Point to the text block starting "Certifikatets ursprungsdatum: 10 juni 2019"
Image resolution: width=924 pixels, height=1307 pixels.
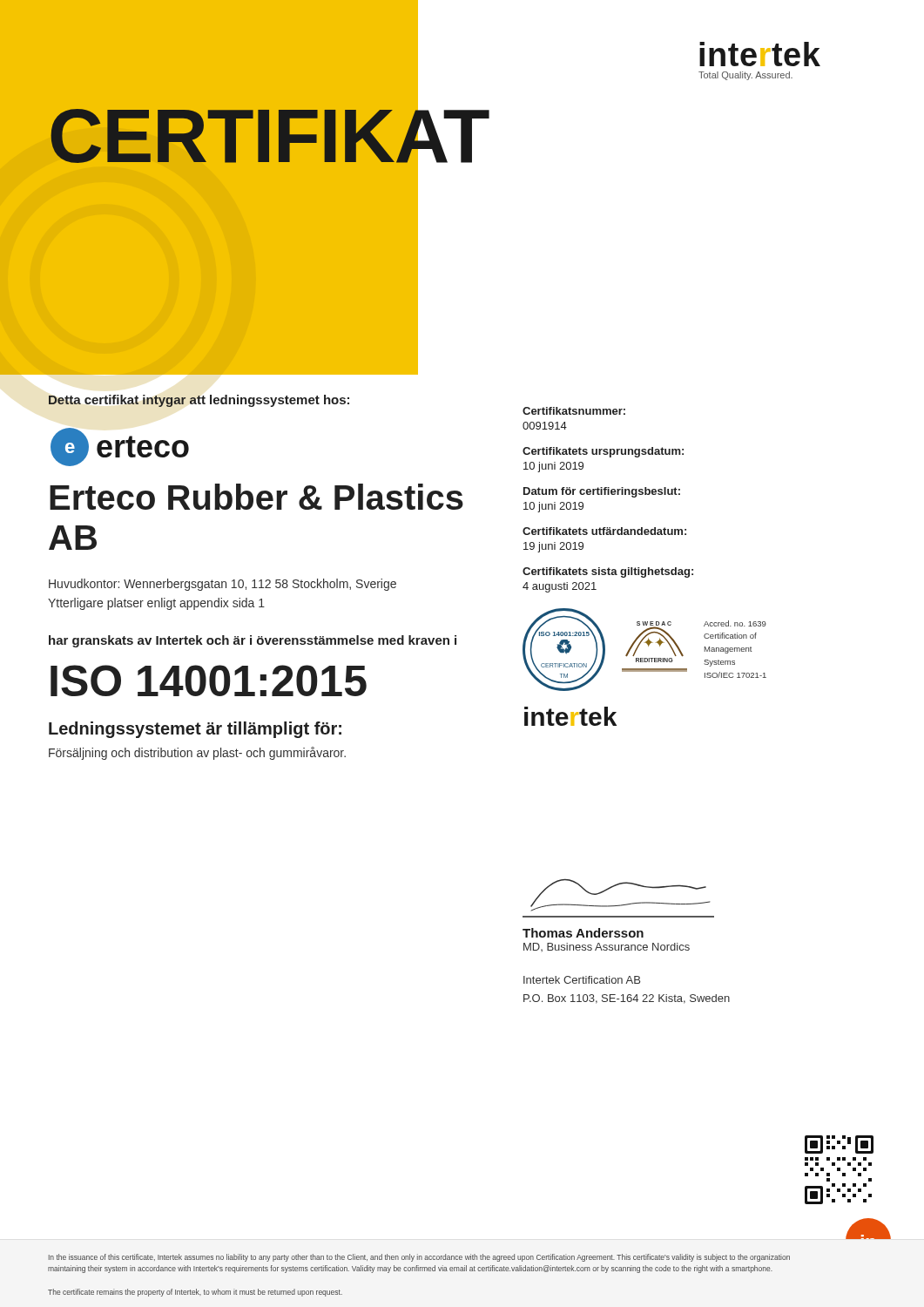coord(603,452)
